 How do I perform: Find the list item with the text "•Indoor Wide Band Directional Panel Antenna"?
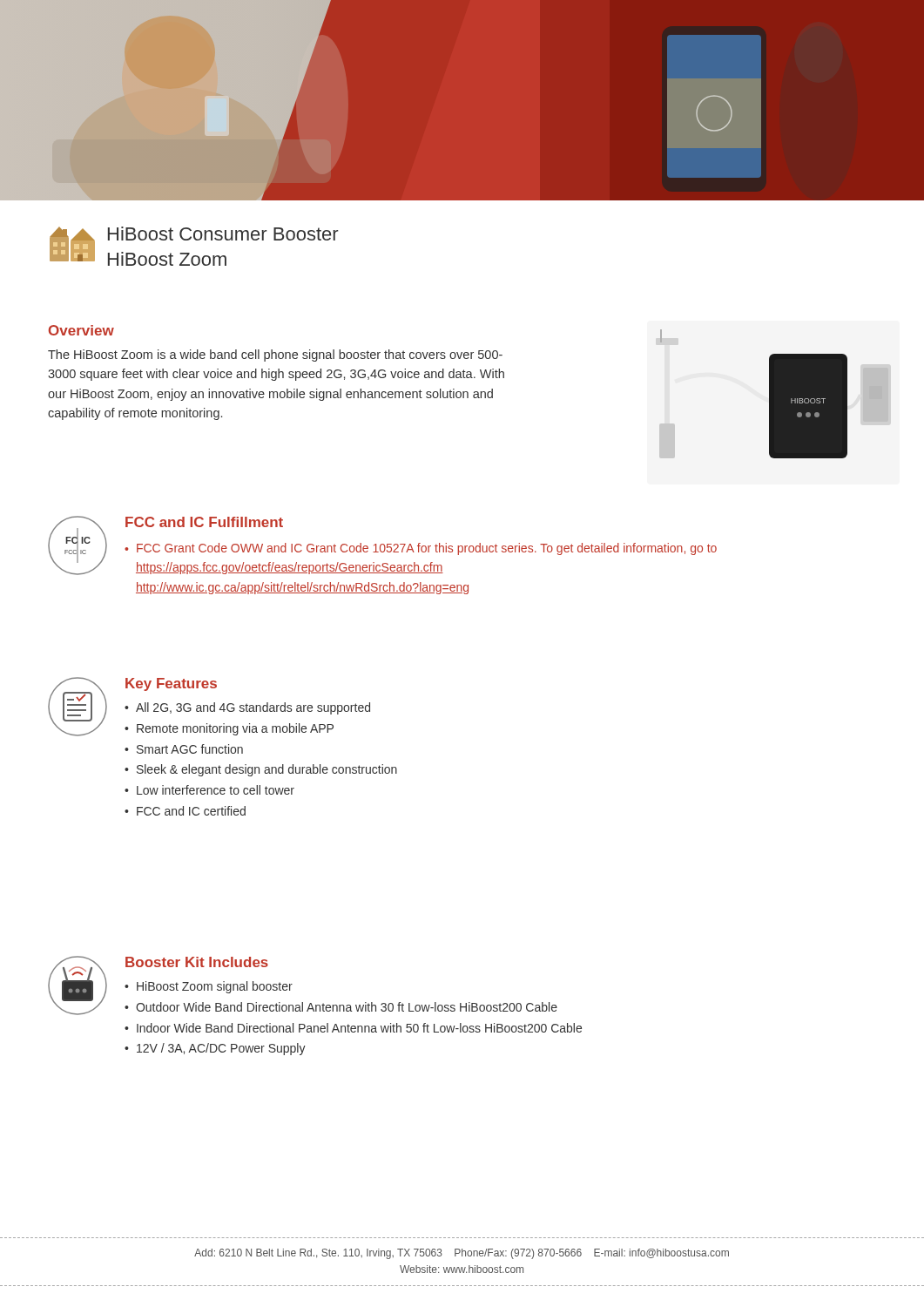[353, 1029]
